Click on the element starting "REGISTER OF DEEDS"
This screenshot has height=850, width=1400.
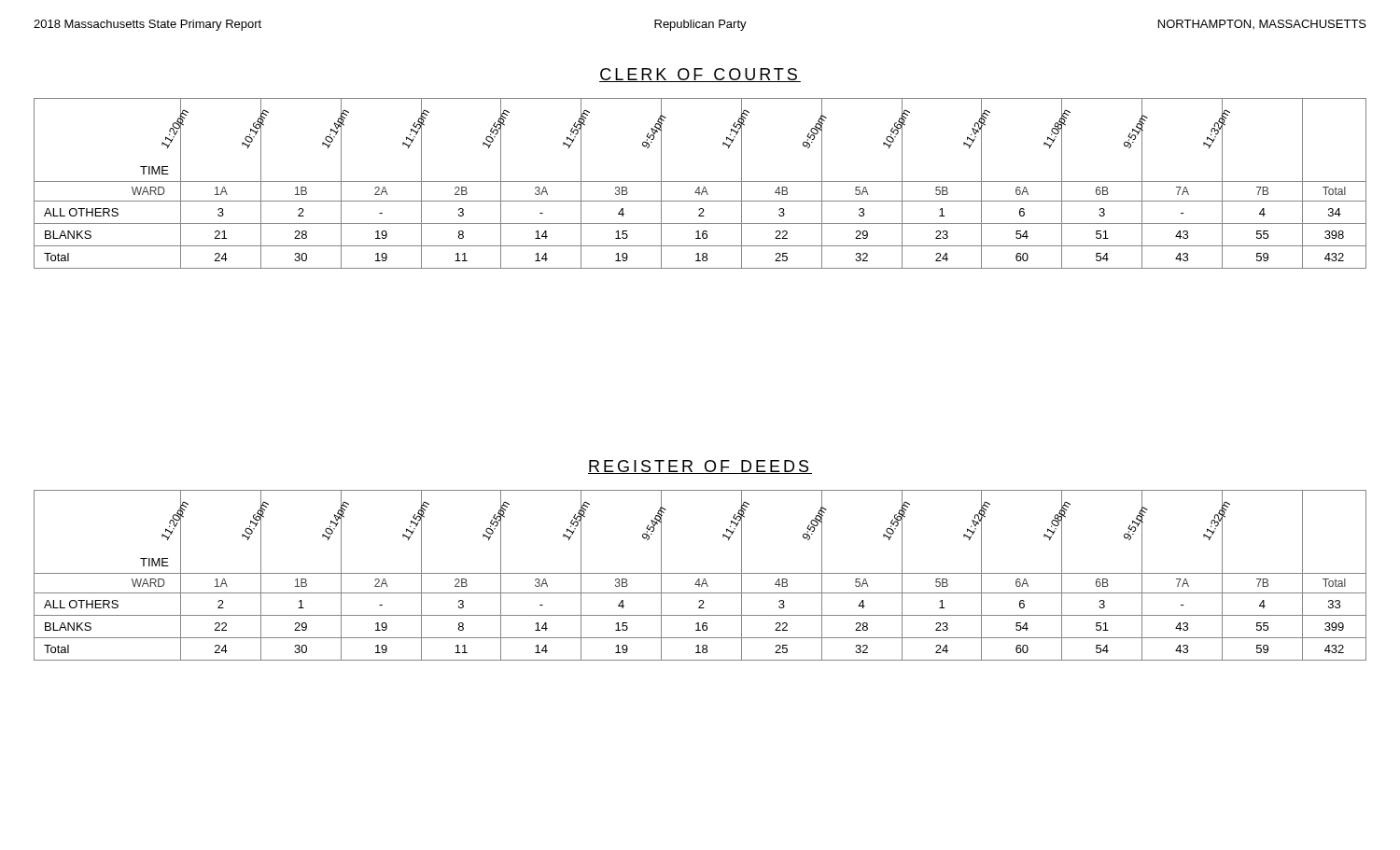click(x=700, y=467)
